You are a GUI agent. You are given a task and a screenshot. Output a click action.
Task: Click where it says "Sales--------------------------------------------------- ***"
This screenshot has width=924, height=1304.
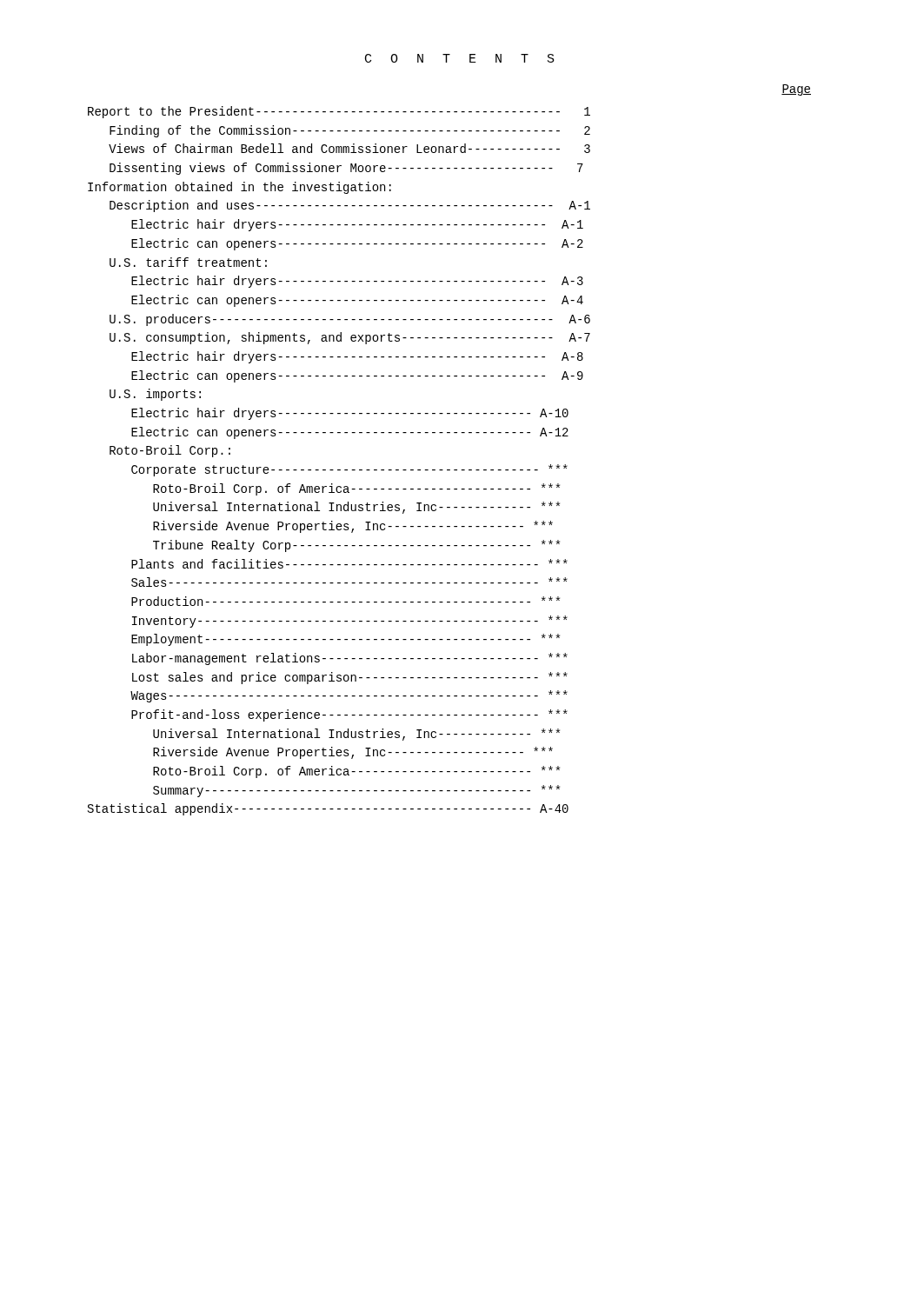tap(328, 583)
